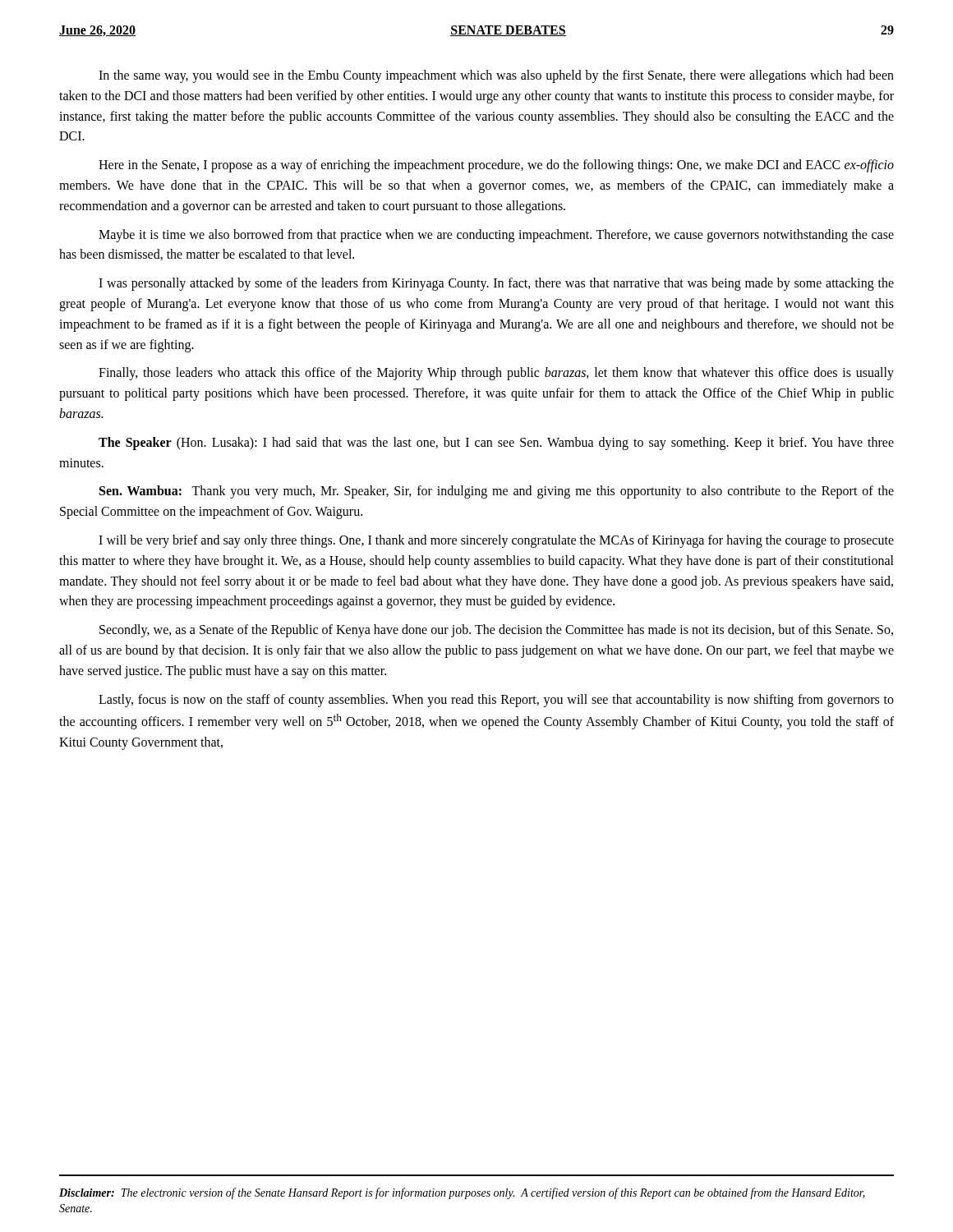953x1232 pixels.
Task: Find the block on this page that starts "Here in the Senate, I"
Action: [x=476, y=185]
